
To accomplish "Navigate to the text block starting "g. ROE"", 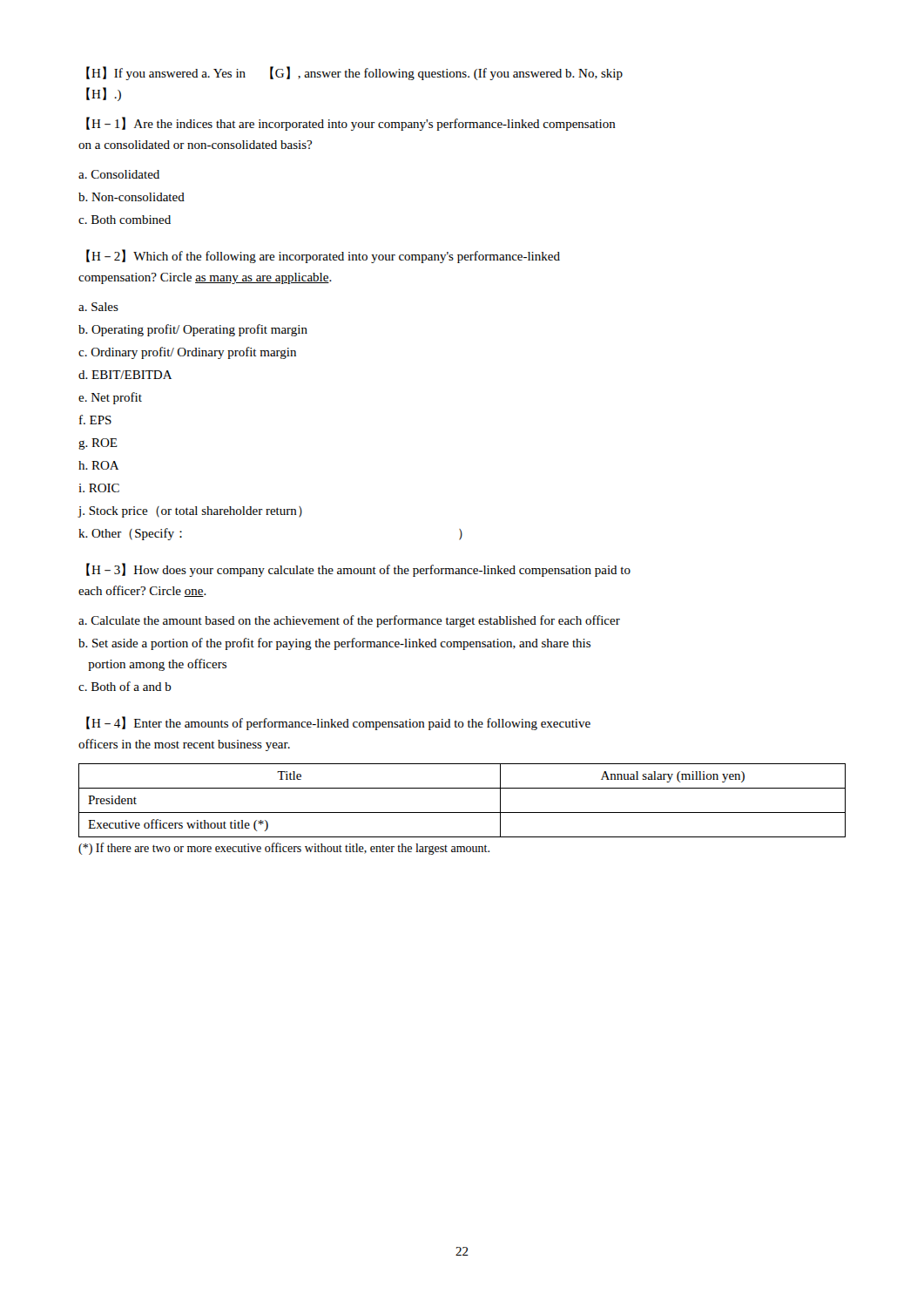I will click(x=98, y=443).
